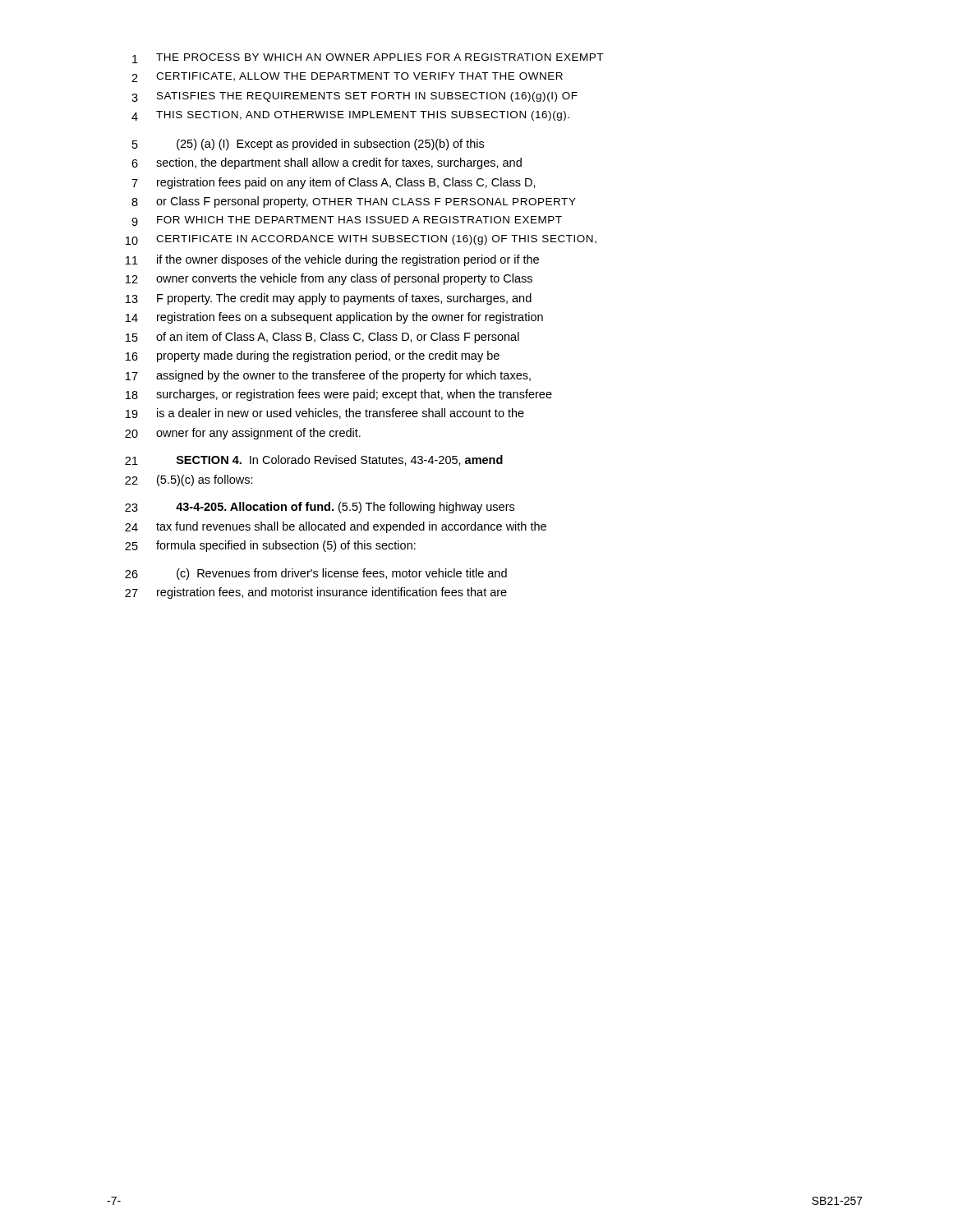Locate the passage starting "5 (25) (a)"
953x1232 pixels.
(485, 144)
